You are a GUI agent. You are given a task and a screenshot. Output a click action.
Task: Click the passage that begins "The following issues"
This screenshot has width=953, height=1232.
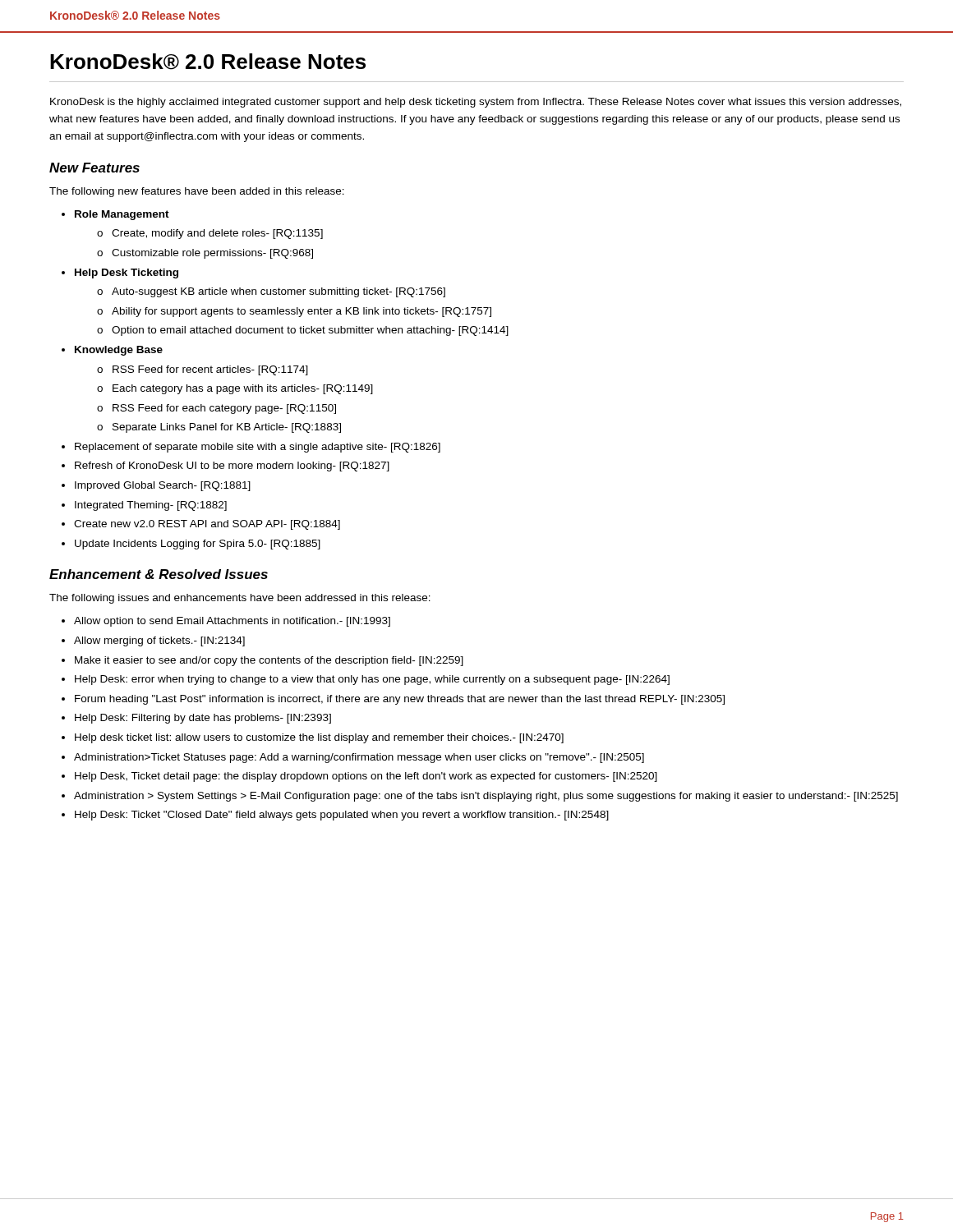(x=240, y=598)
